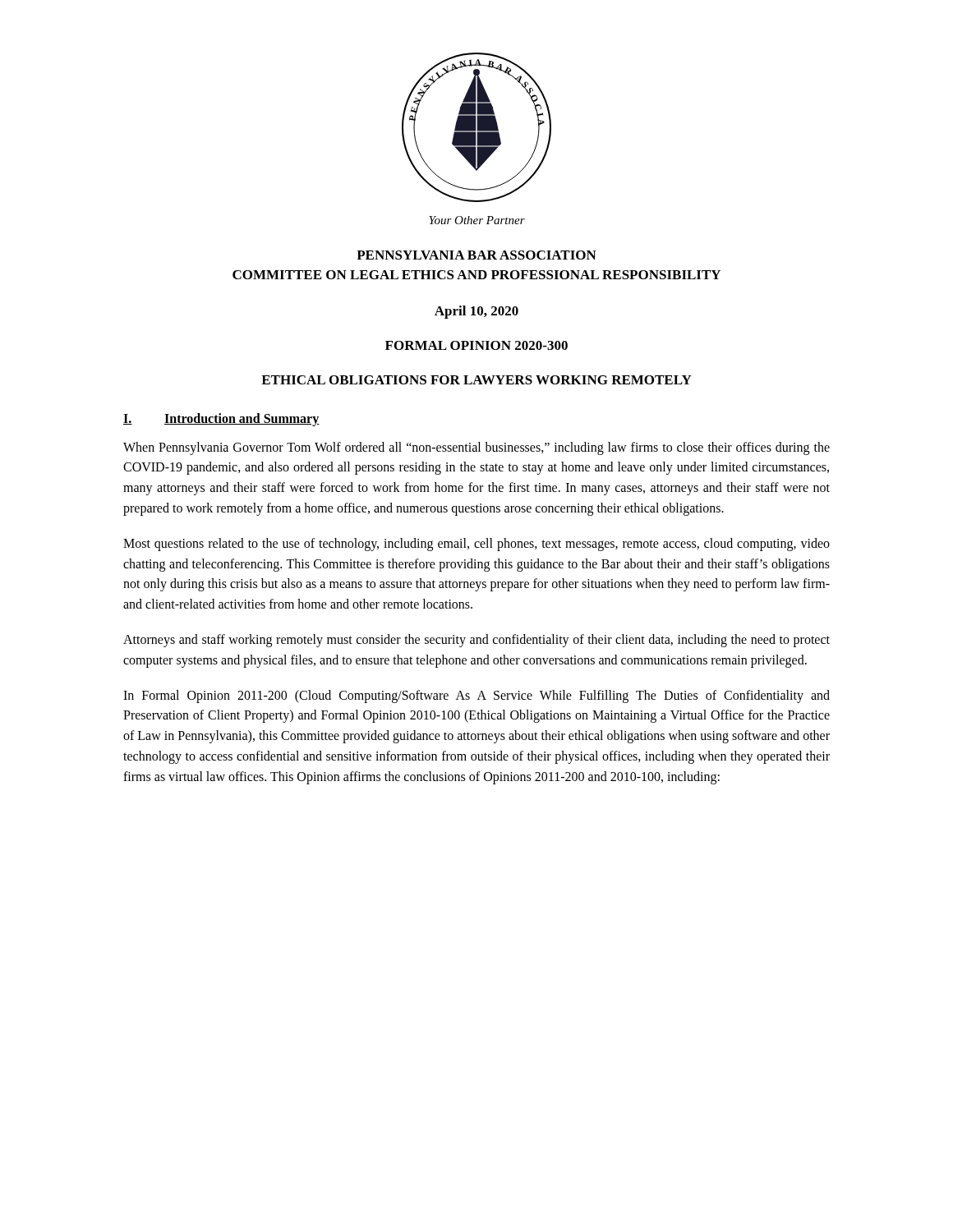Find the caption containing "Your Other Partner"

pyautogui.click(x=476, y=220)
